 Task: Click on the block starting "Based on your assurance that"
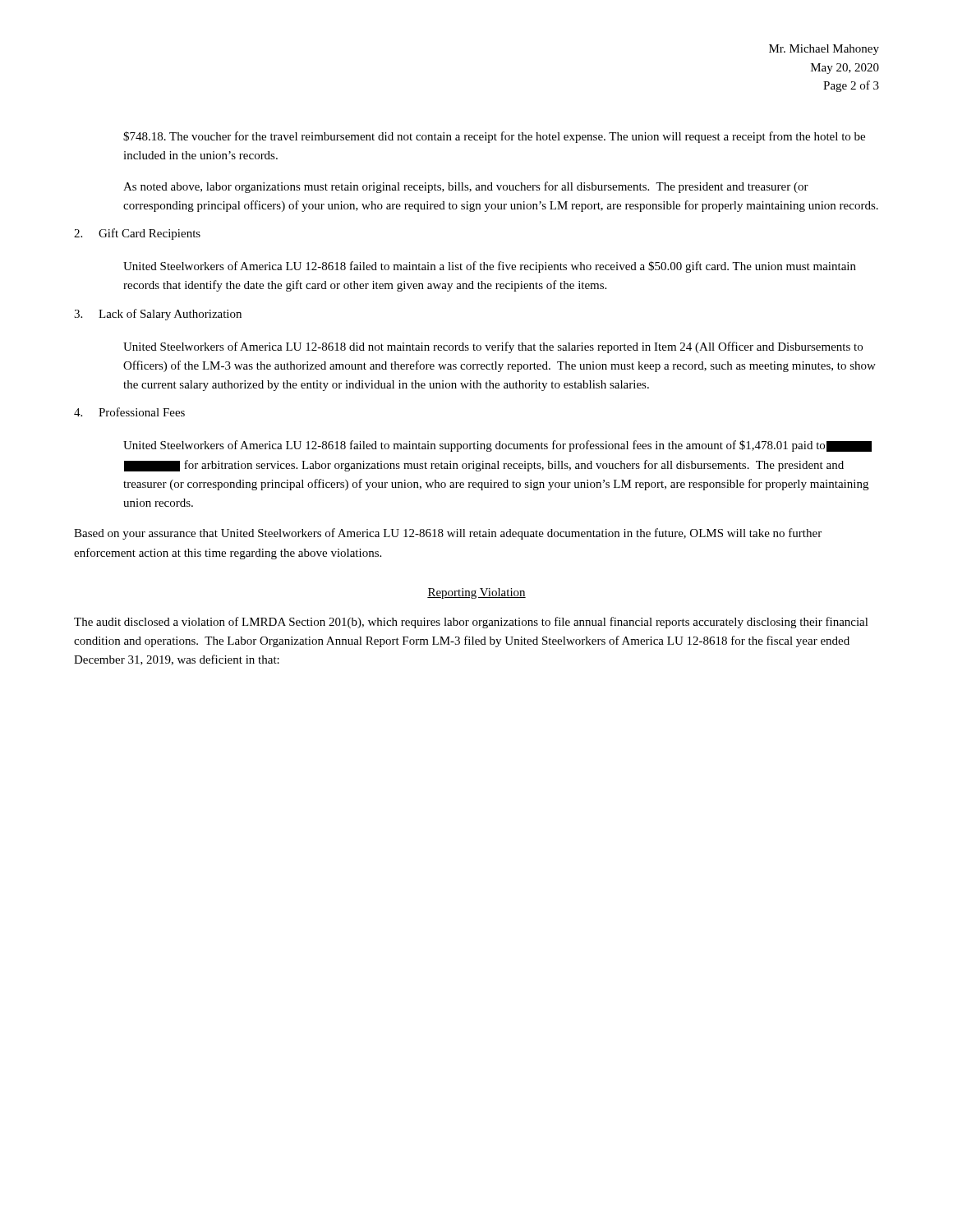pyautogui.click(x=476, y=543)
